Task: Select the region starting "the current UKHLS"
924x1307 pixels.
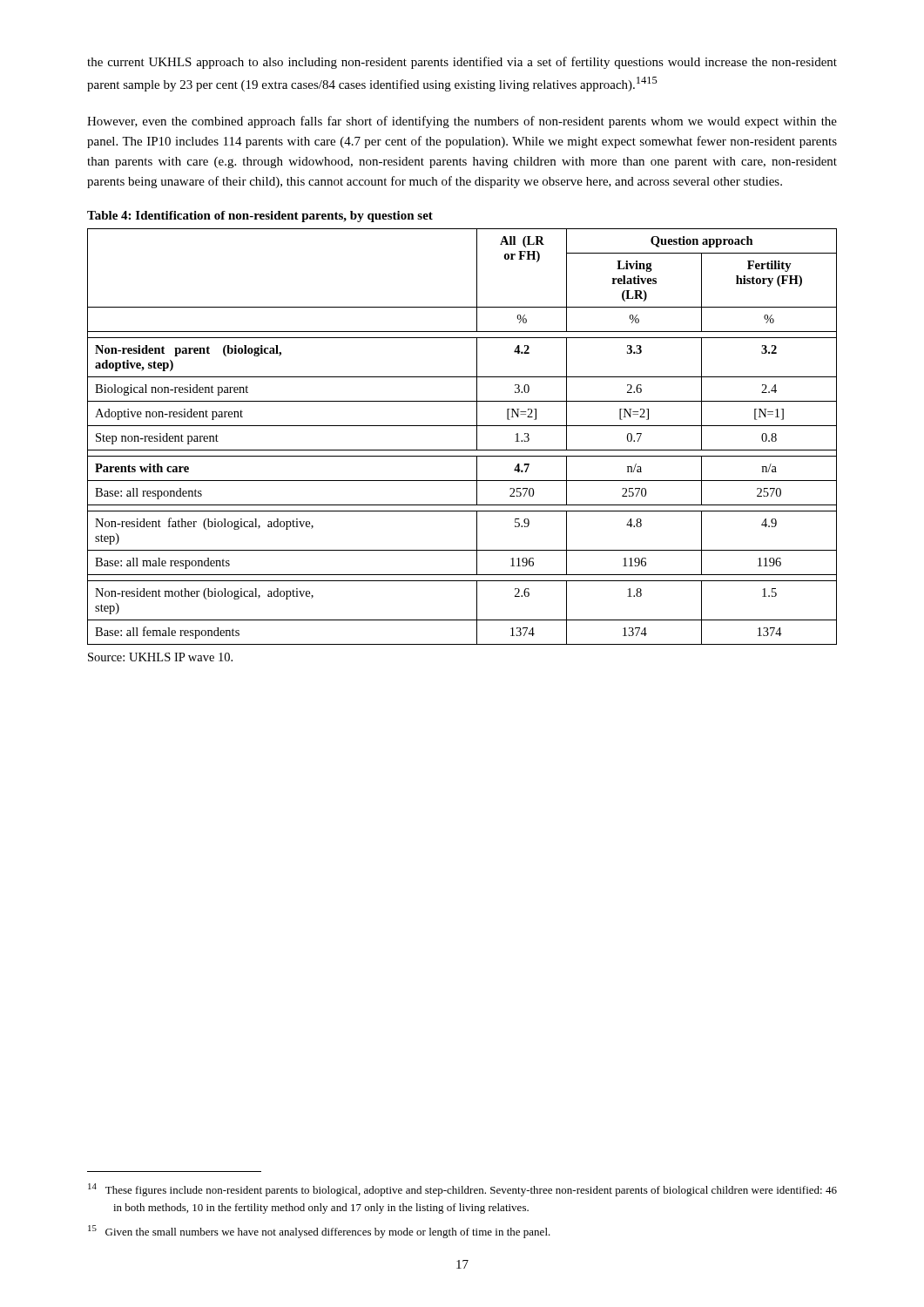Action: coord(462,73)
